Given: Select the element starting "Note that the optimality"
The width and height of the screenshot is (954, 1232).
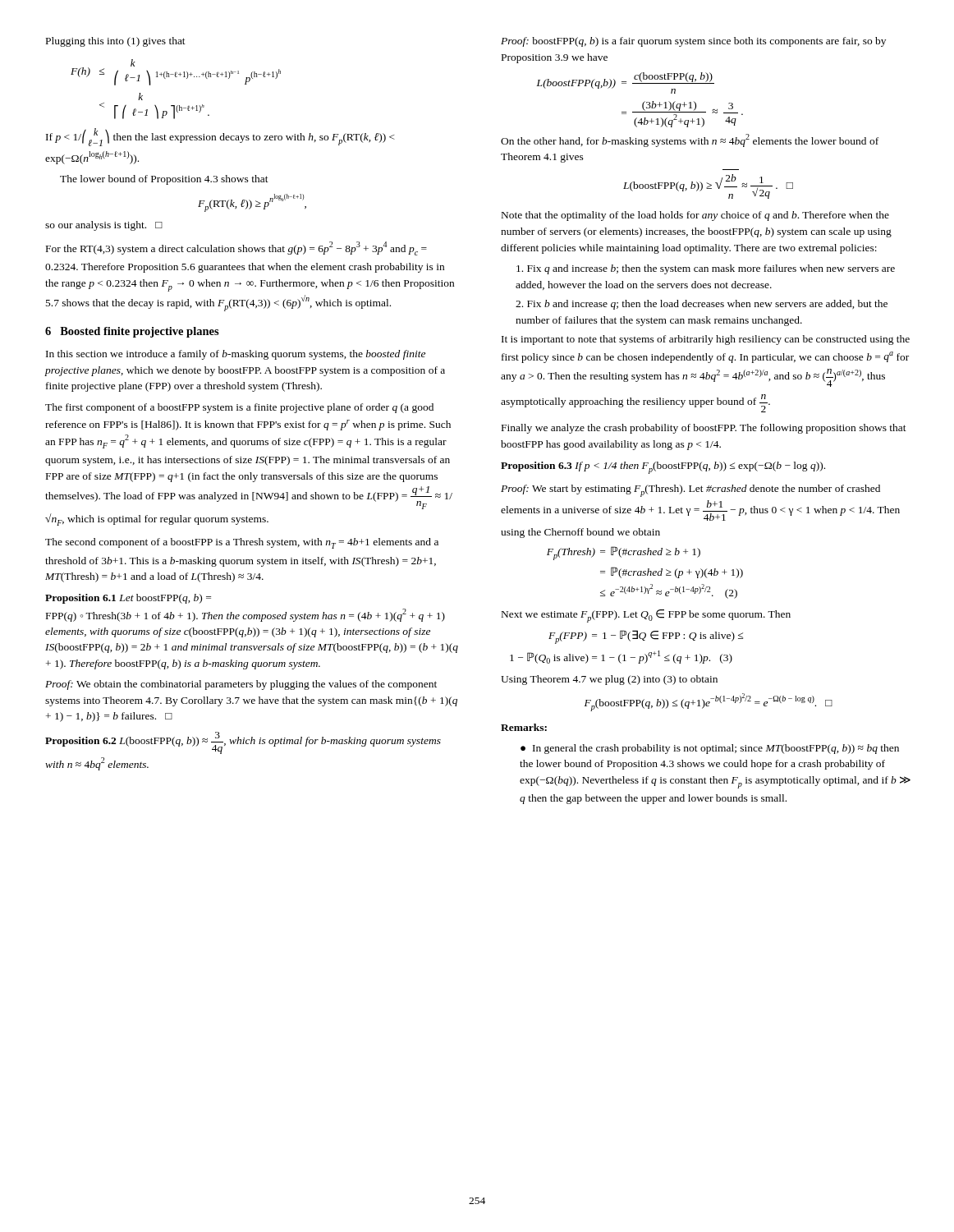Looking at the screenshot, I should coord(696,231).
